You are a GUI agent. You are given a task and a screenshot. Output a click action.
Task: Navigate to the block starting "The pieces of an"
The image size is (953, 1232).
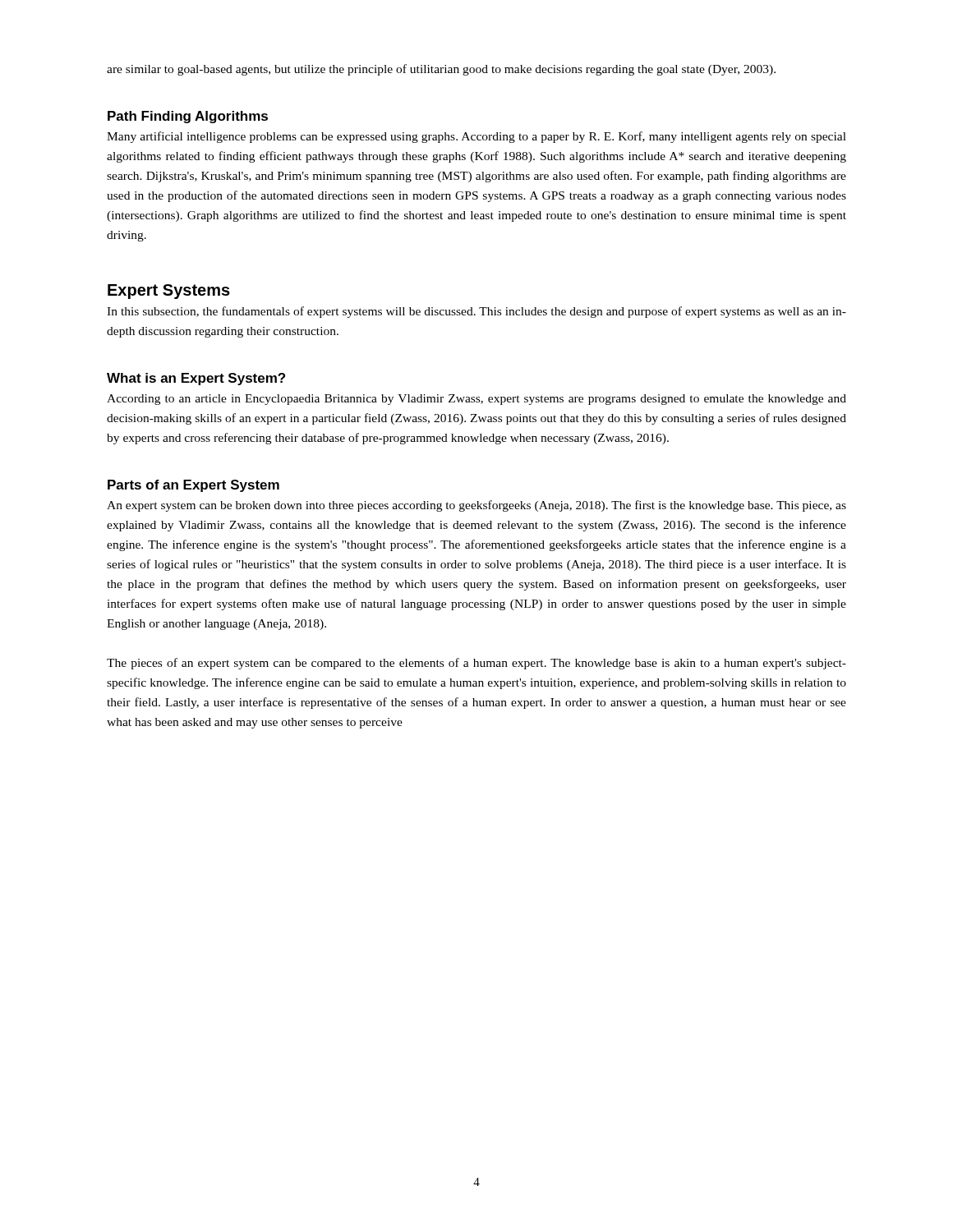coord(476,692)
